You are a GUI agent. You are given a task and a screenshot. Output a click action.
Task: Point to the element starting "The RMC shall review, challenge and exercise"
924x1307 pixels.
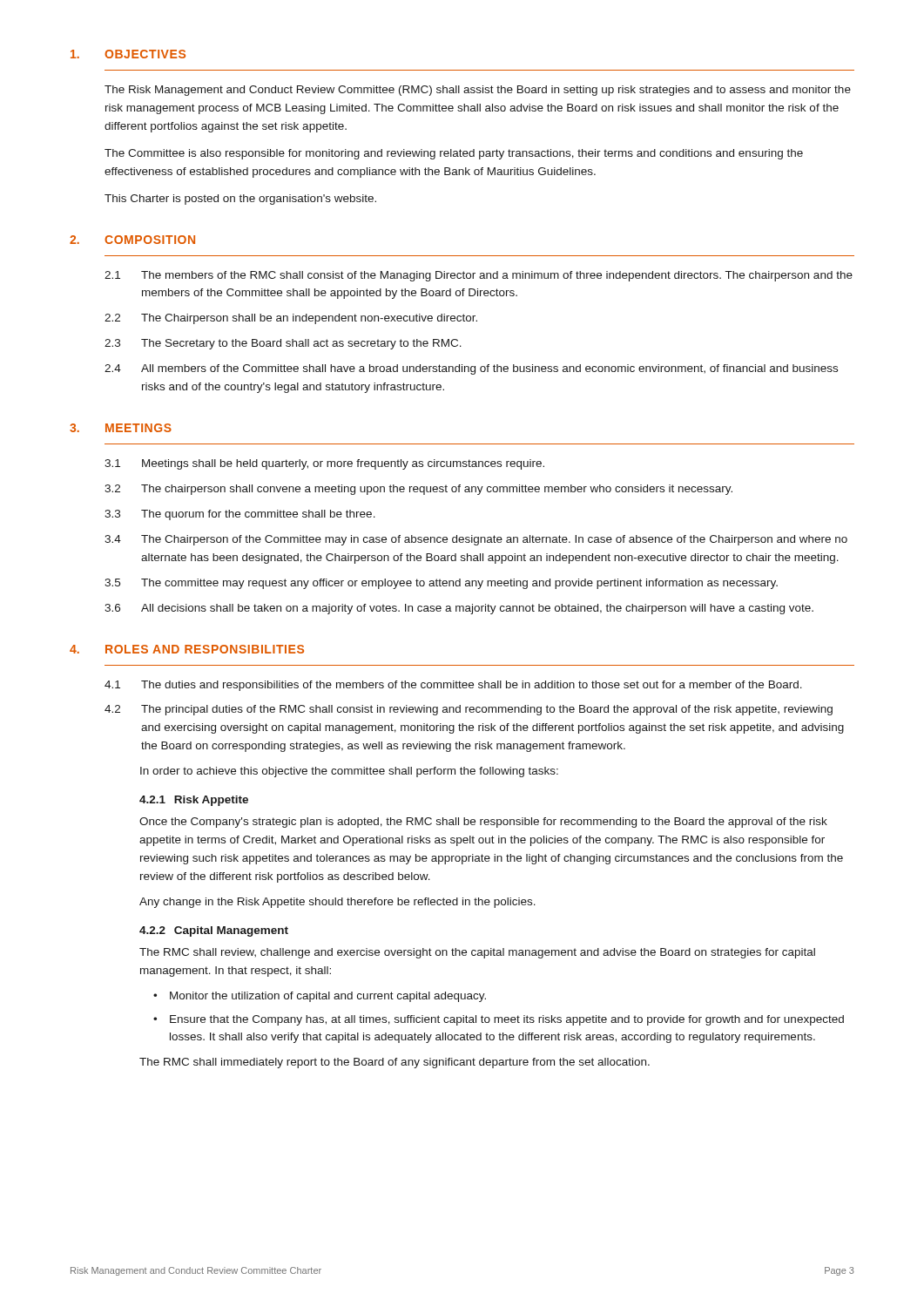point(478,961)
